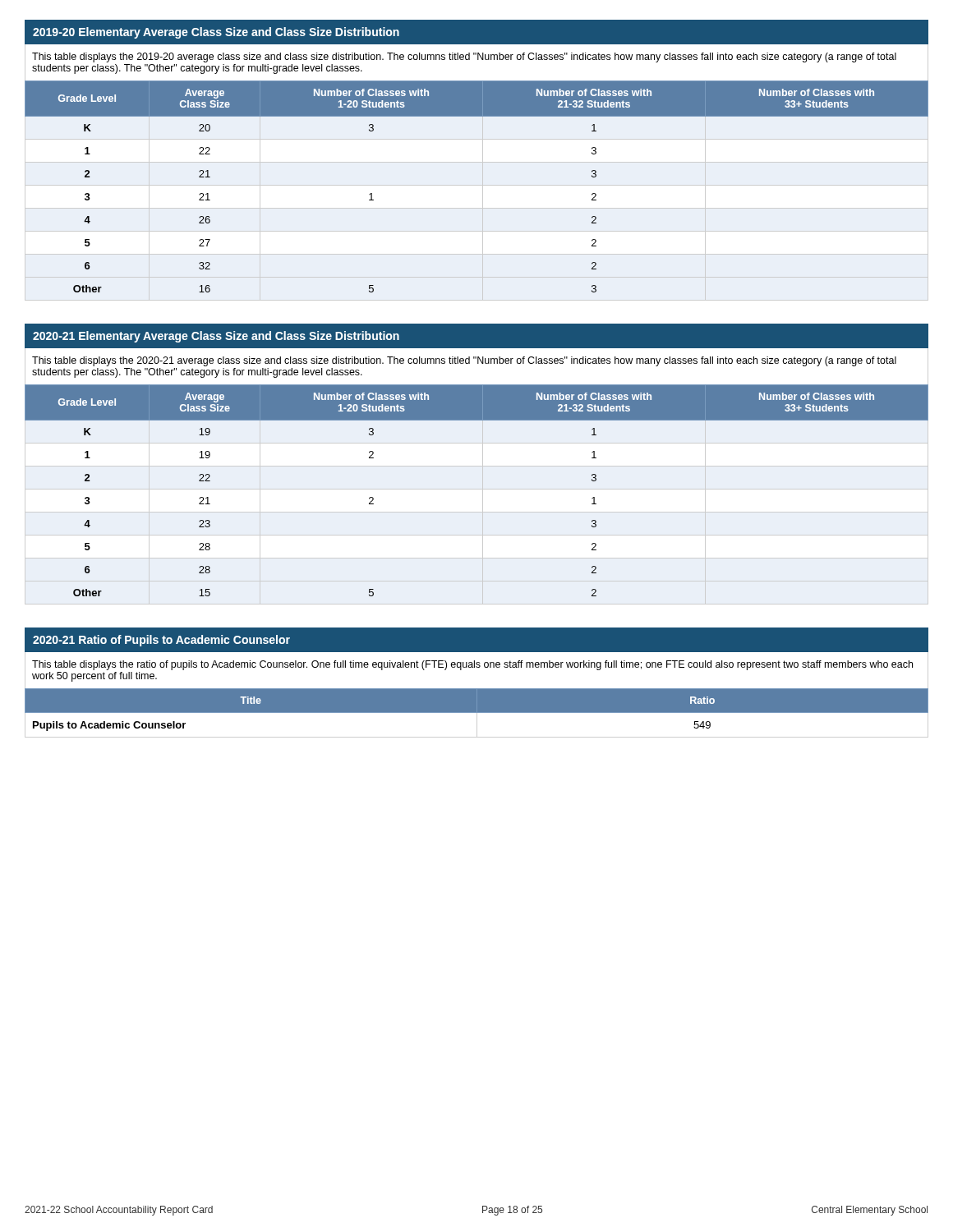Viewport: 953px width, 1232px height.
Task: Point to the region starting "This table displays the 2019-20 average"
Action: tap(464, 62)
